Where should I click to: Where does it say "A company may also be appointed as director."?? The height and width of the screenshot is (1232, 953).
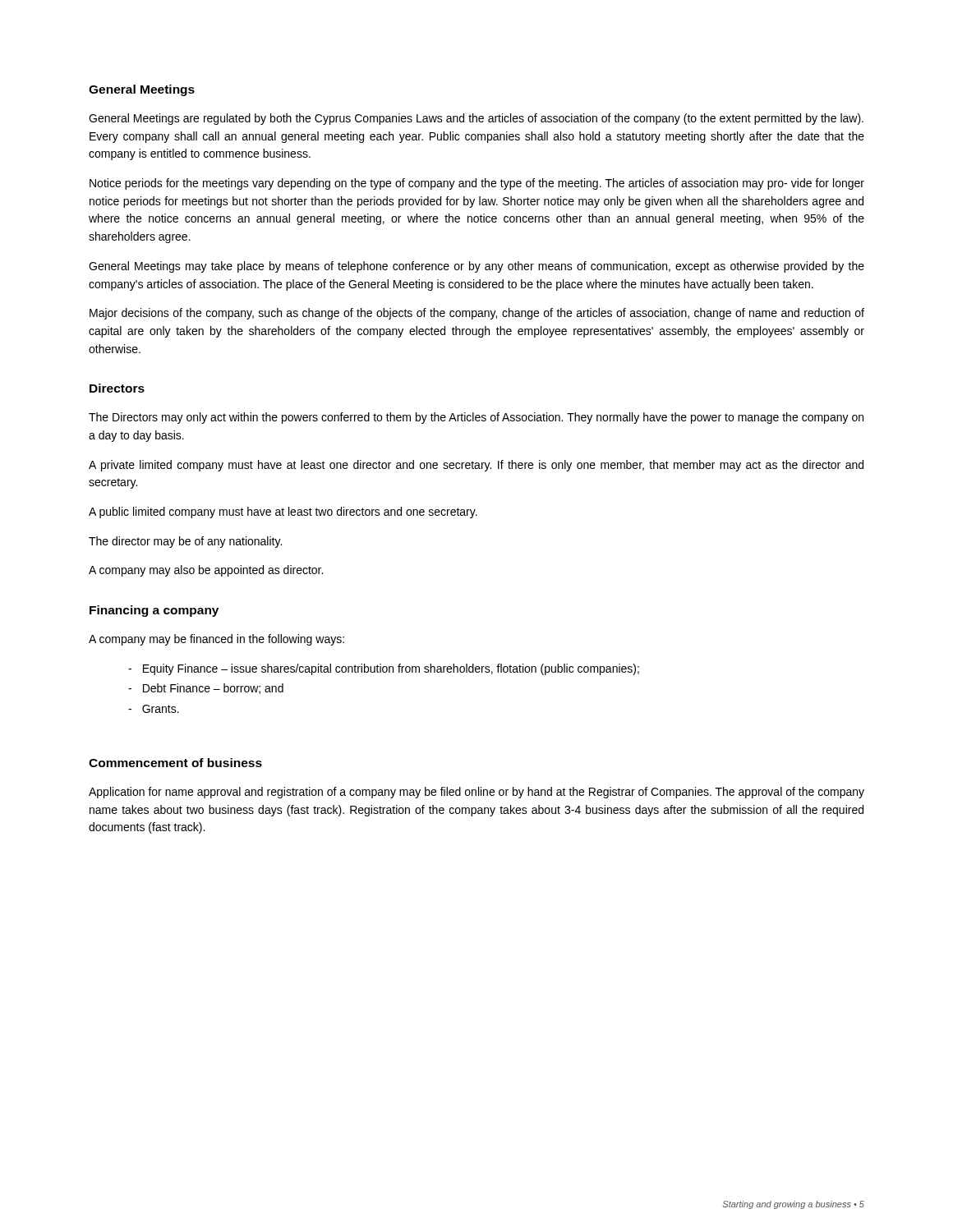(x=206, y=570)
